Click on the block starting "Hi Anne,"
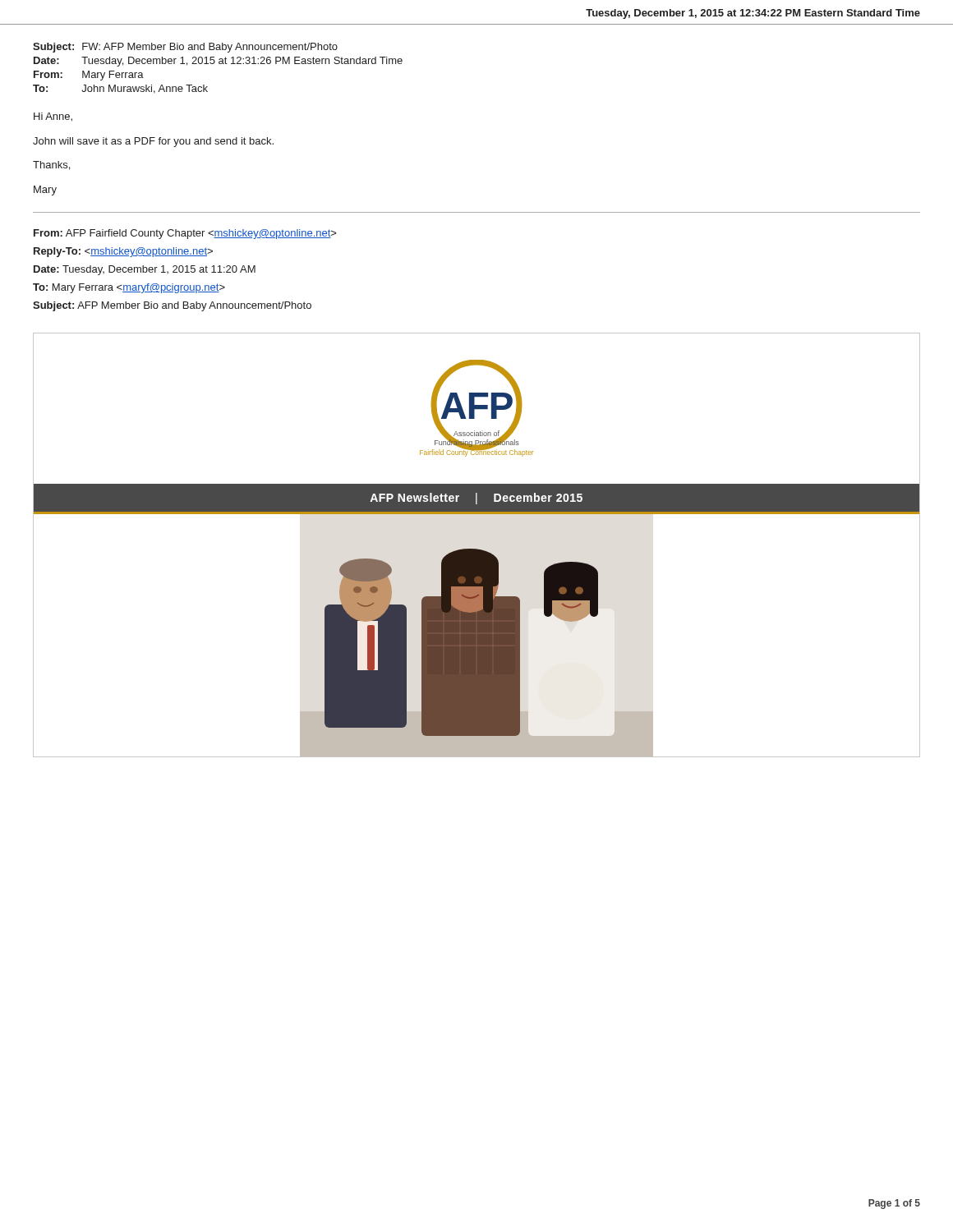The height and width of the screenshot is (1232, 953). pos(53,116)
